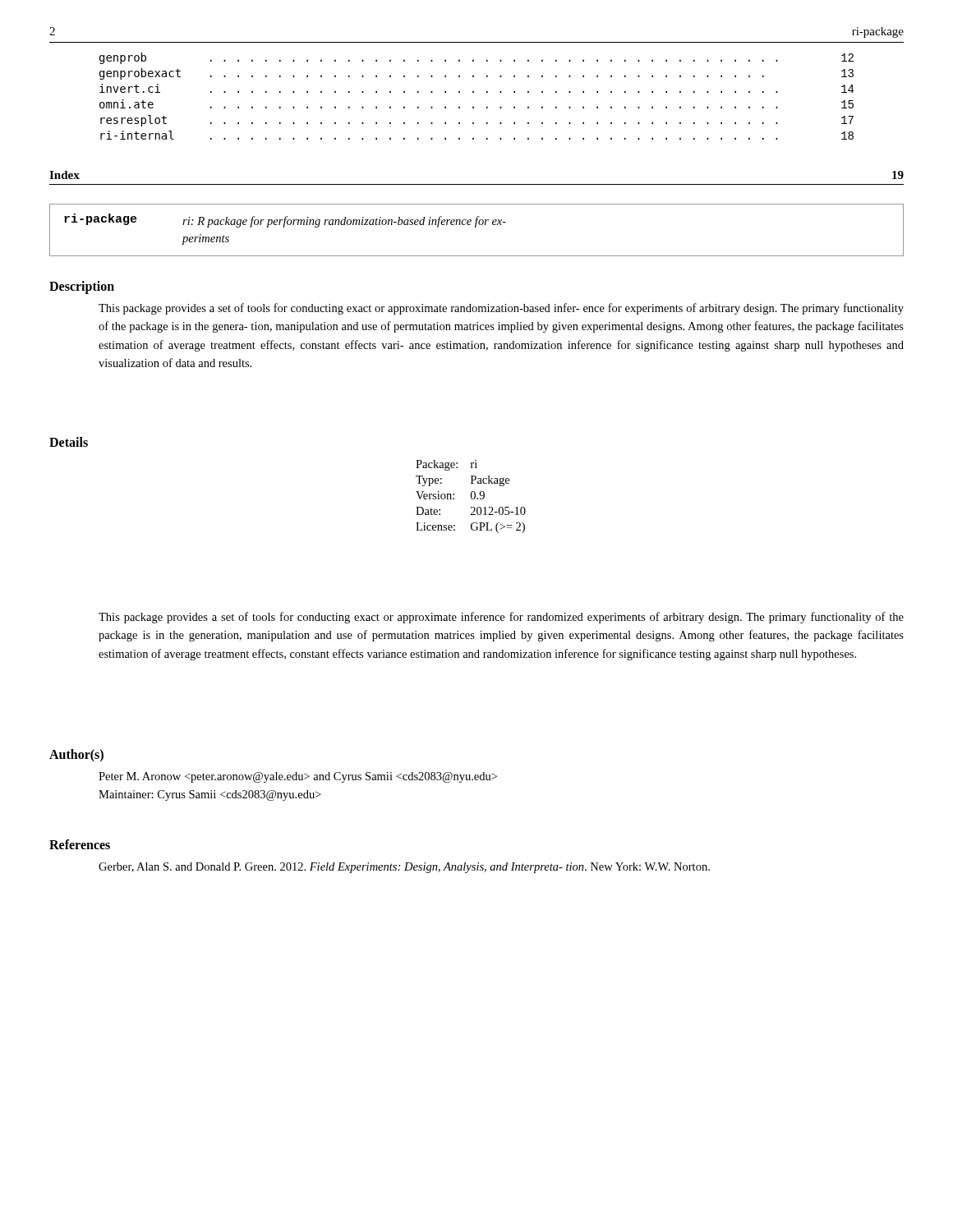Navigate to the text block starting "invert.ci . . . . ."

click(x=476, y=89)
